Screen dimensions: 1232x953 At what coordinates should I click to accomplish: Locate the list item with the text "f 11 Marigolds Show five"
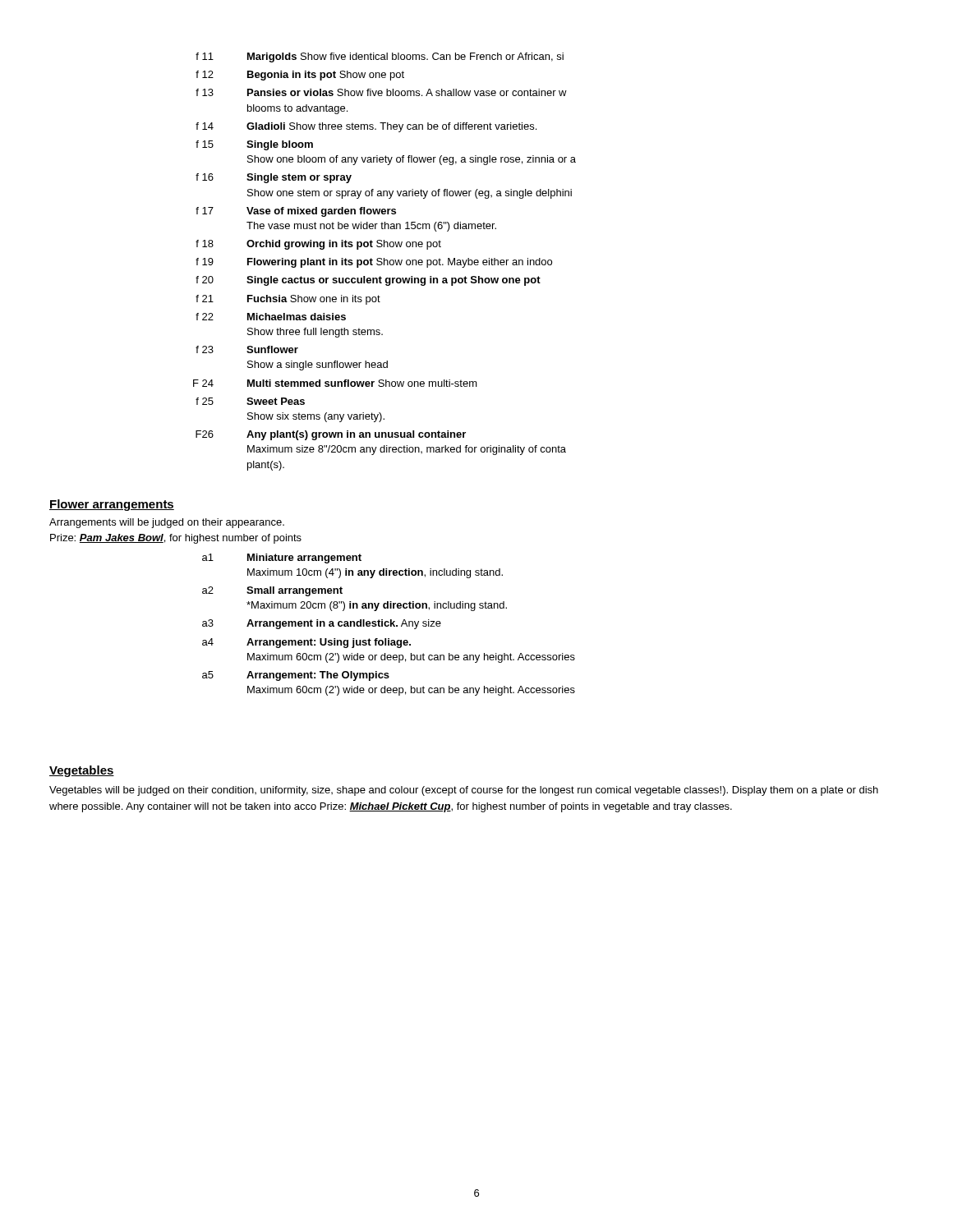click(476, 57)
